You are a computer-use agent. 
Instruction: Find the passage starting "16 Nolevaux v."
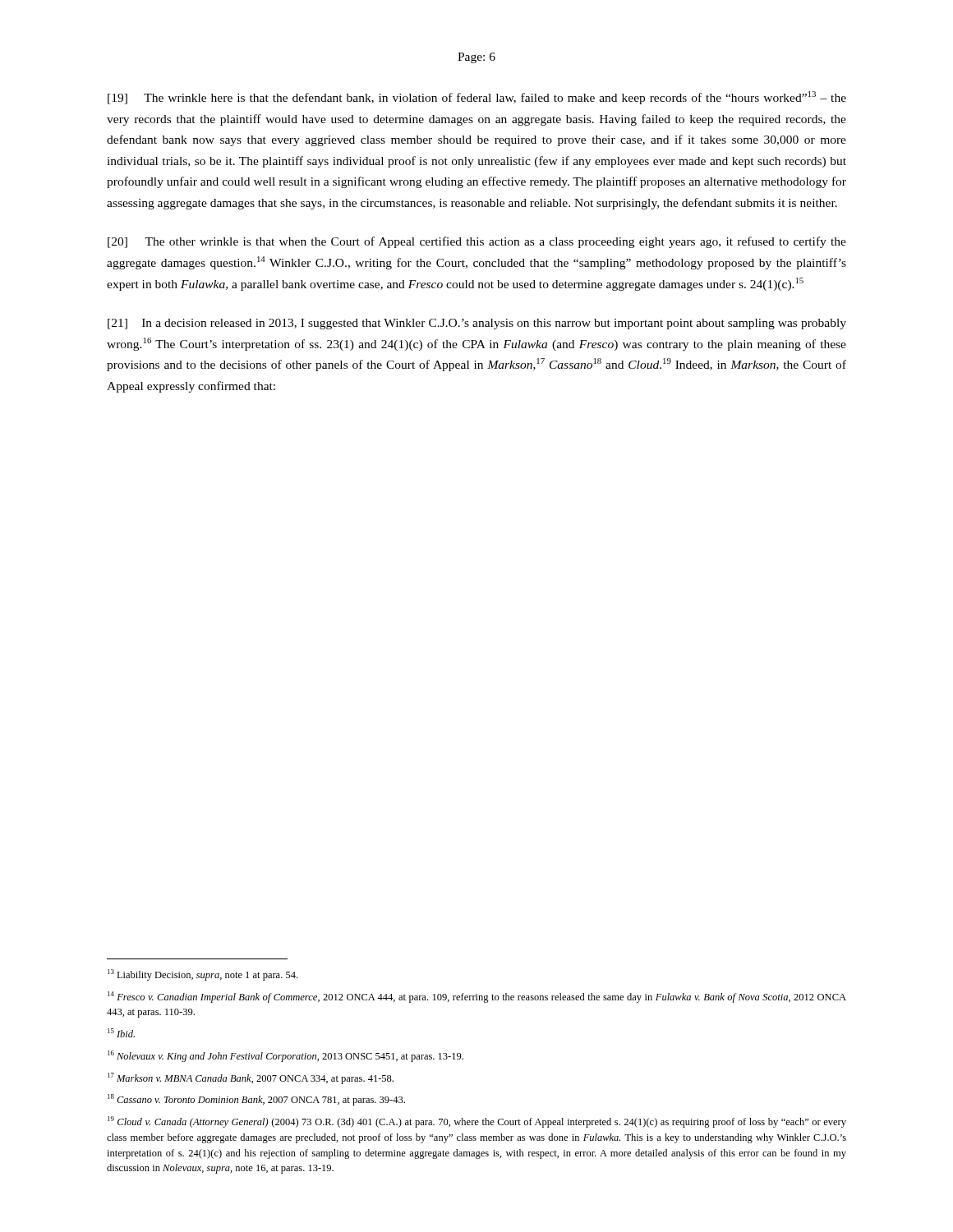point(285,1055)
